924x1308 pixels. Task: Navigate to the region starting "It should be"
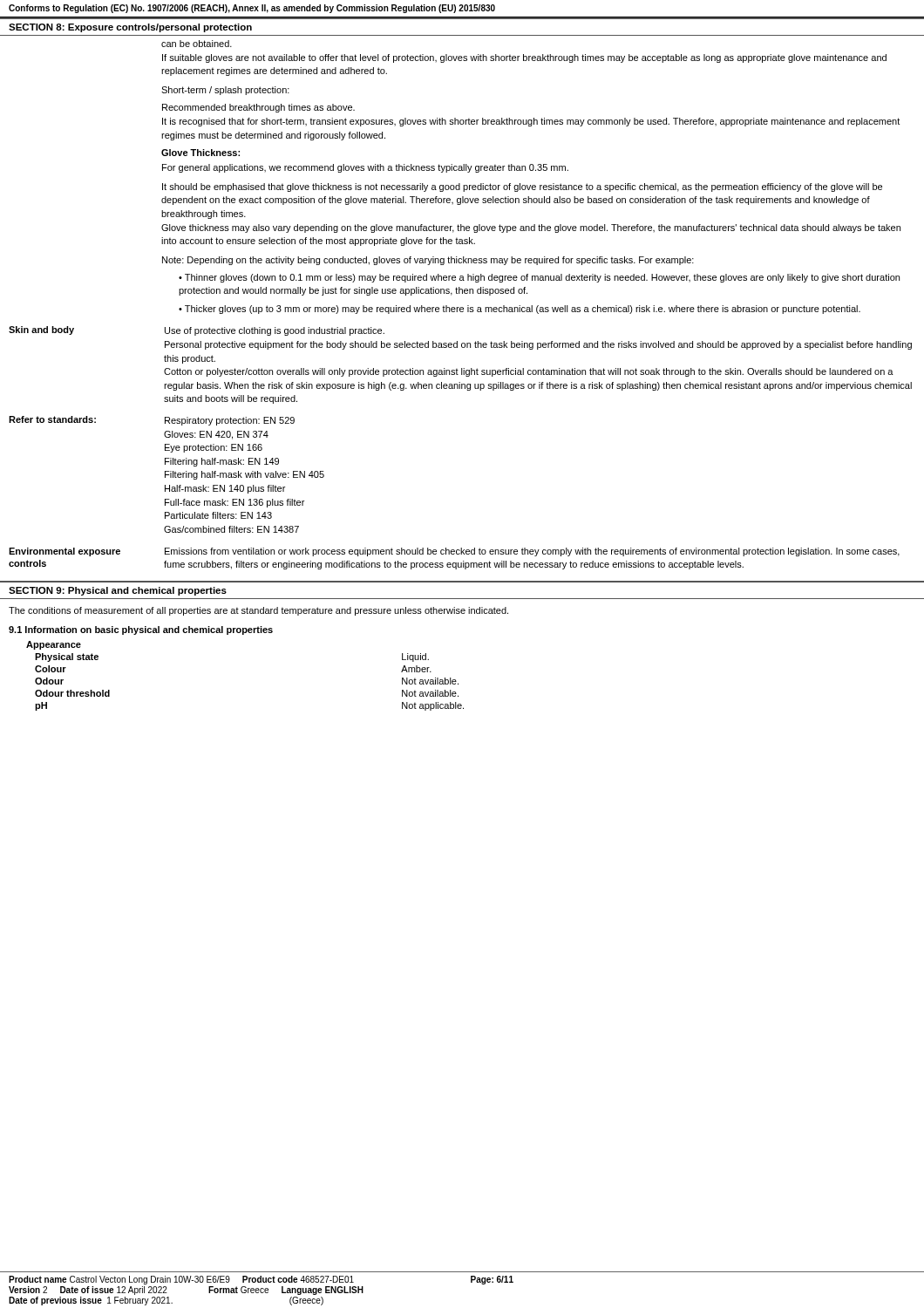531,214
